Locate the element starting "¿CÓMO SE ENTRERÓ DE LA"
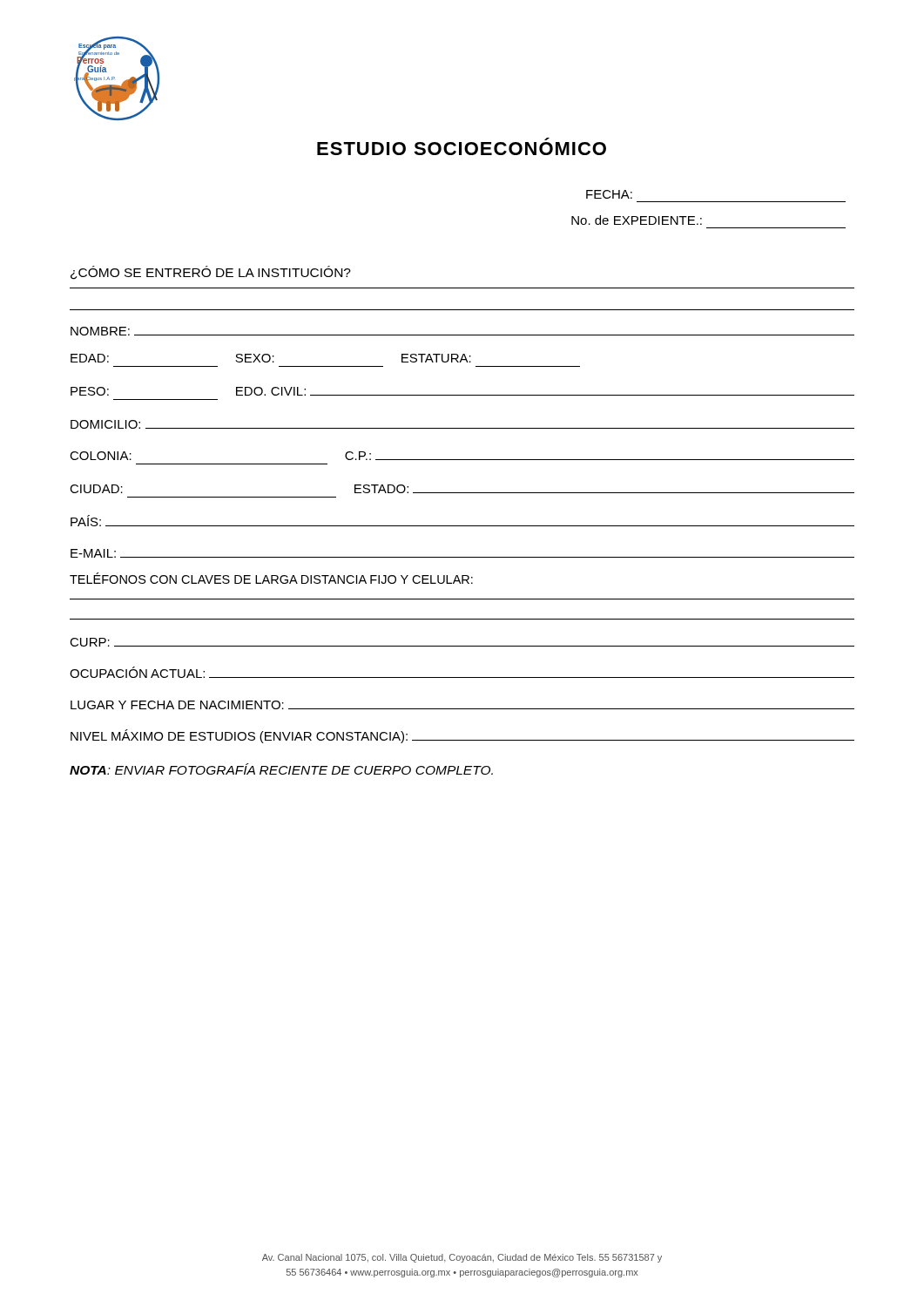 tap(210, 272)
